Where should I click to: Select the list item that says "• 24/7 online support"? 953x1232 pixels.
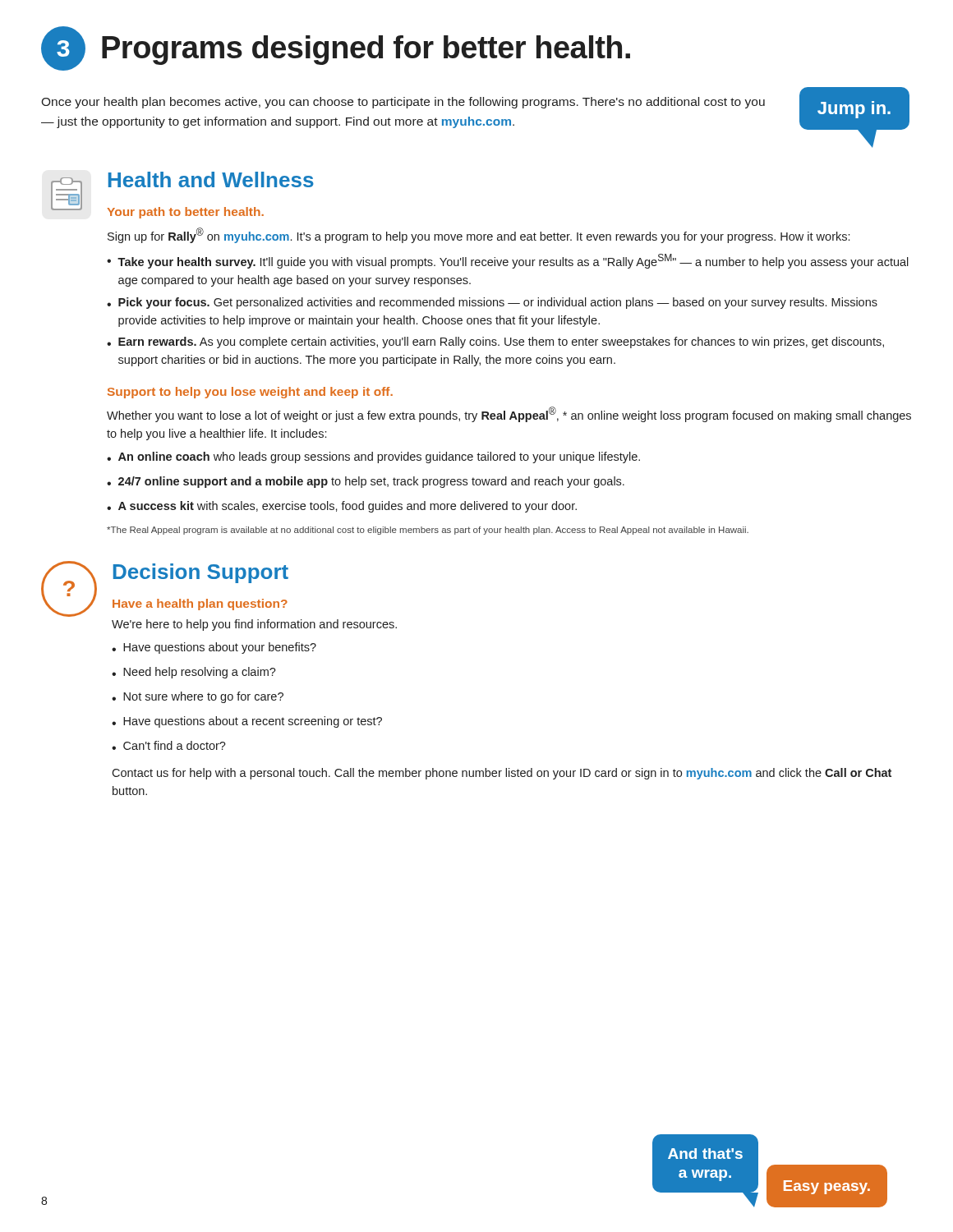click(x=366, y=483)
